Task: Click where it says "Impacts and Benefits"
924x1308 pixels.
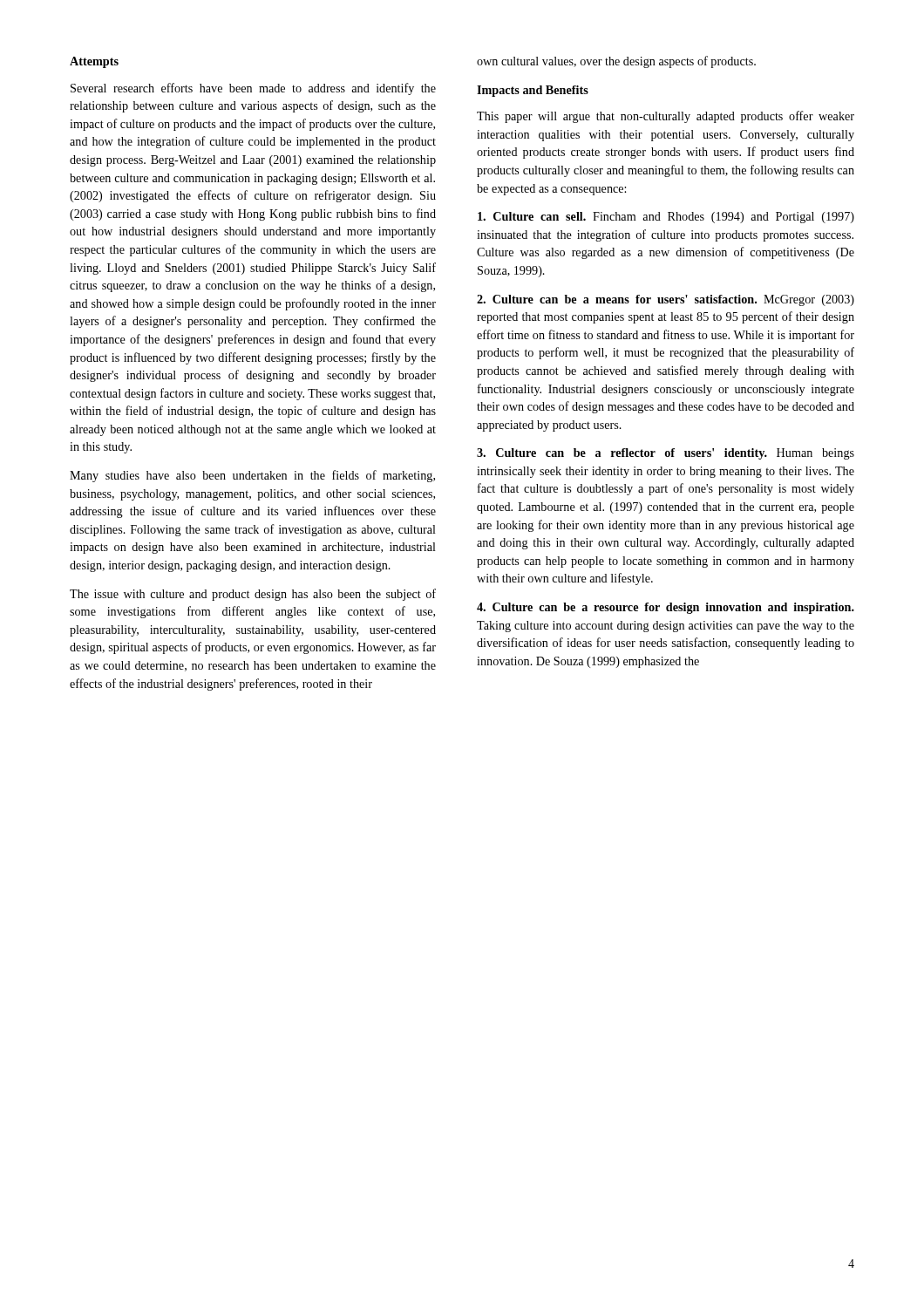Action: coord(532,89)
